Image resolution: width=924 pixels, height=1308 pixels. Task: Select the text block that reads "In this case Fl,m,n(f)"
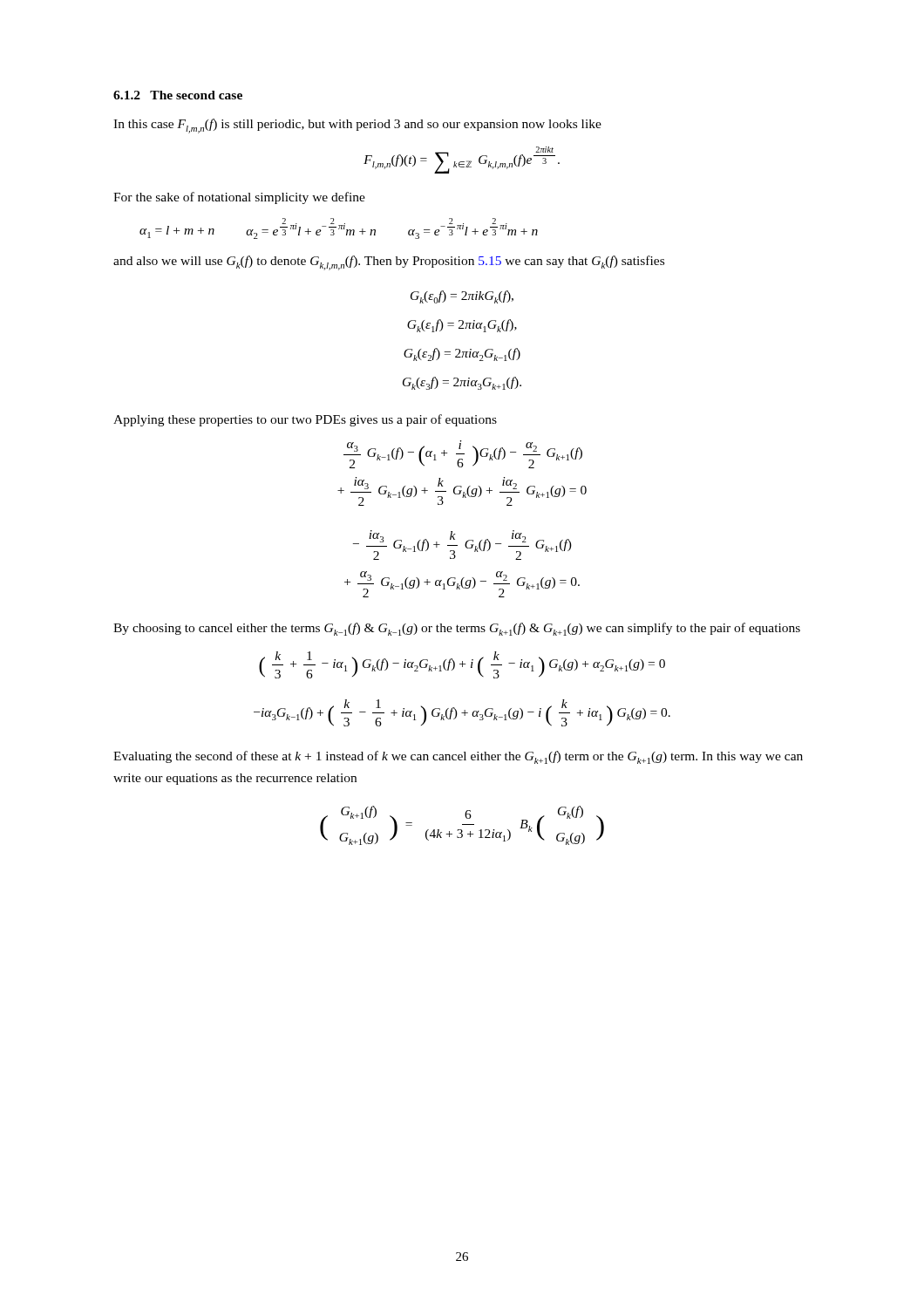357,125
